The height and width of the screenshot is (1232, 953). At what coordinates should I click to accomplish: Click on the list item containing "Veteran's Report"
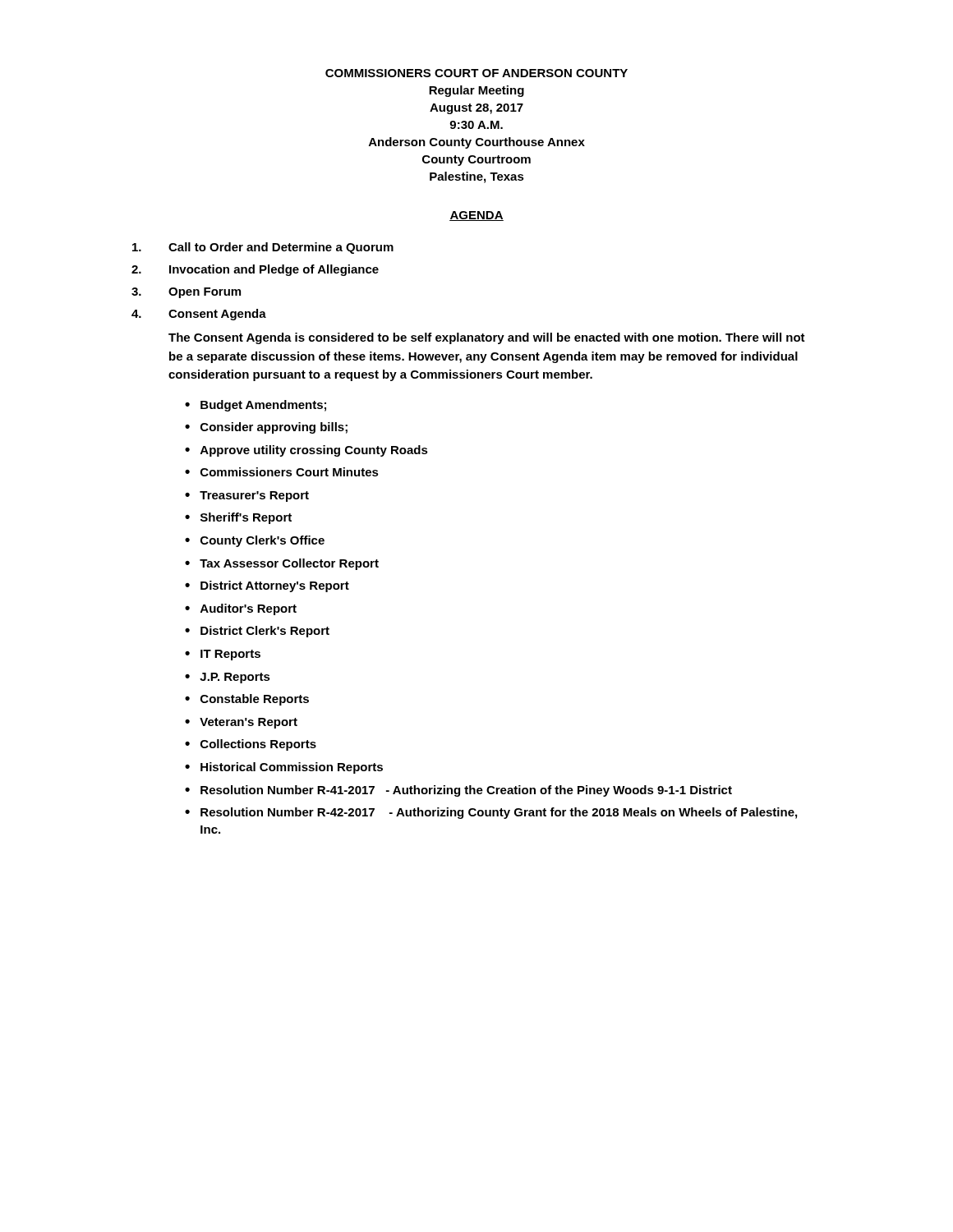[249, 721]
